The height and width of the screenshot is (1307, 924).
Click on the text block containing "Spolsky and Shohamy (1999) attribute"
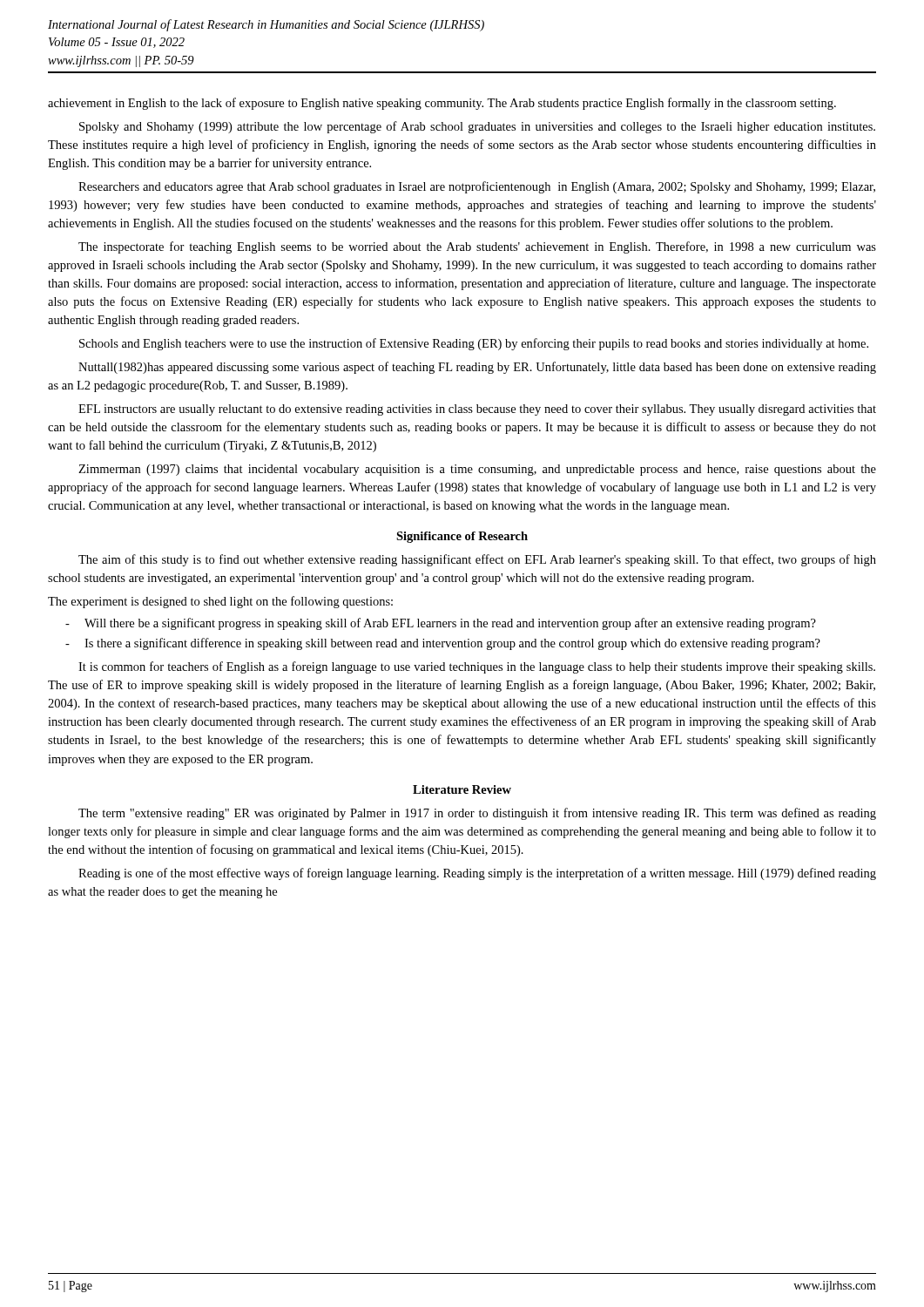coord(462,145)
